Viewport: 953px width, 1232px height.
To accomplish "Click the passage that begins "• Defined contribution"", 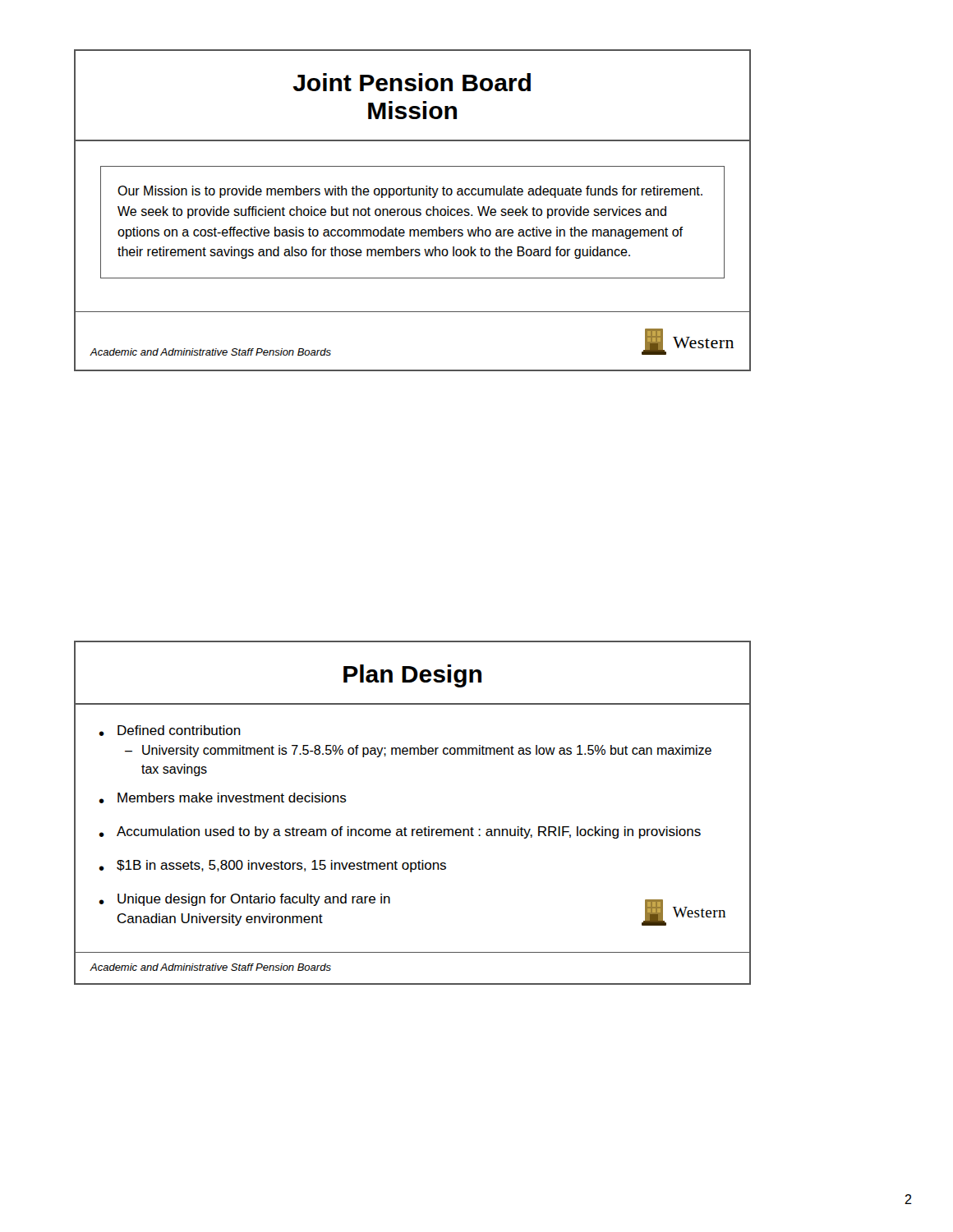I will (412, 750).
